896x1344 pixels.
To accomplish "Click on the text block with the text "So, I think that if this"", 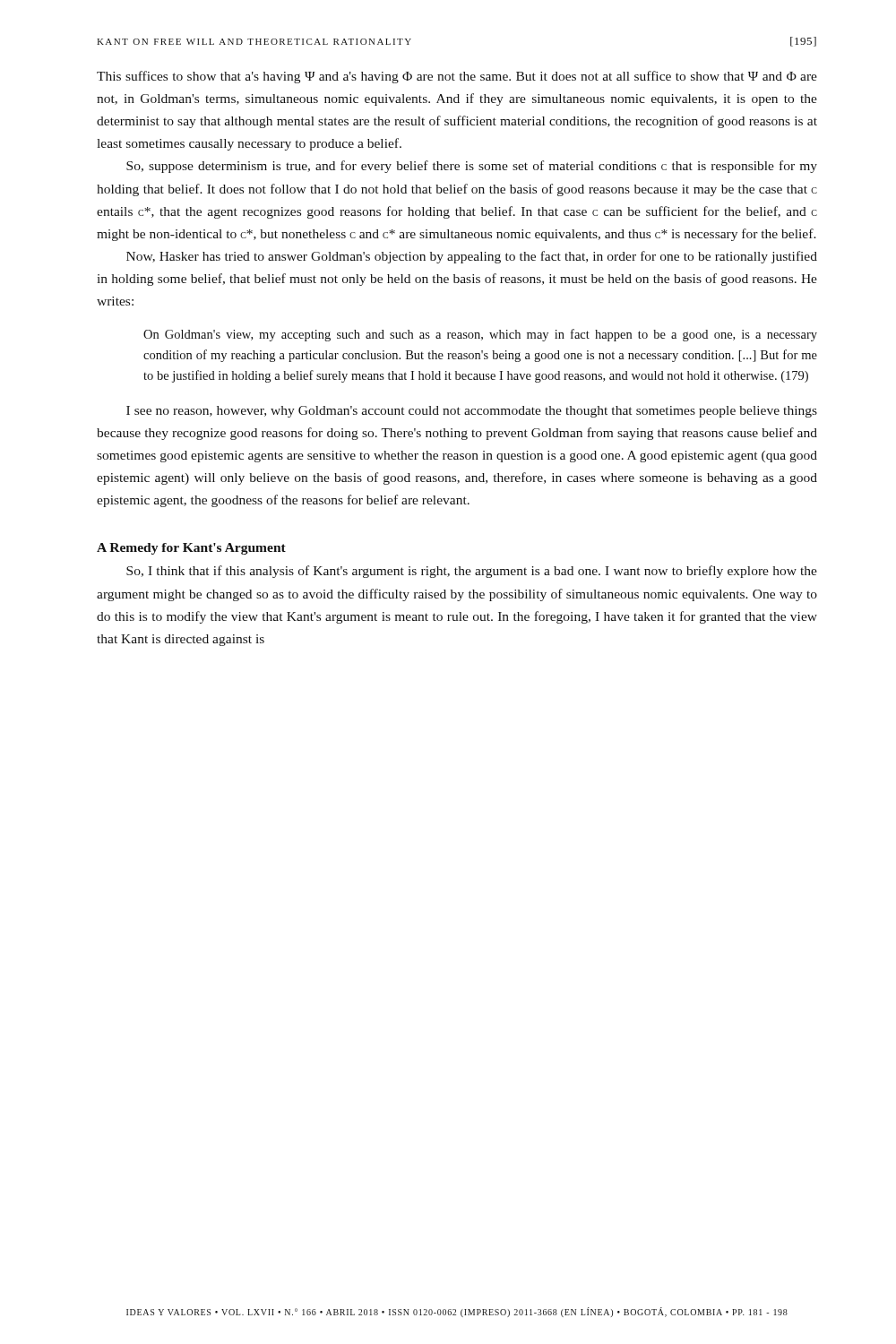I will click(457, 605).
